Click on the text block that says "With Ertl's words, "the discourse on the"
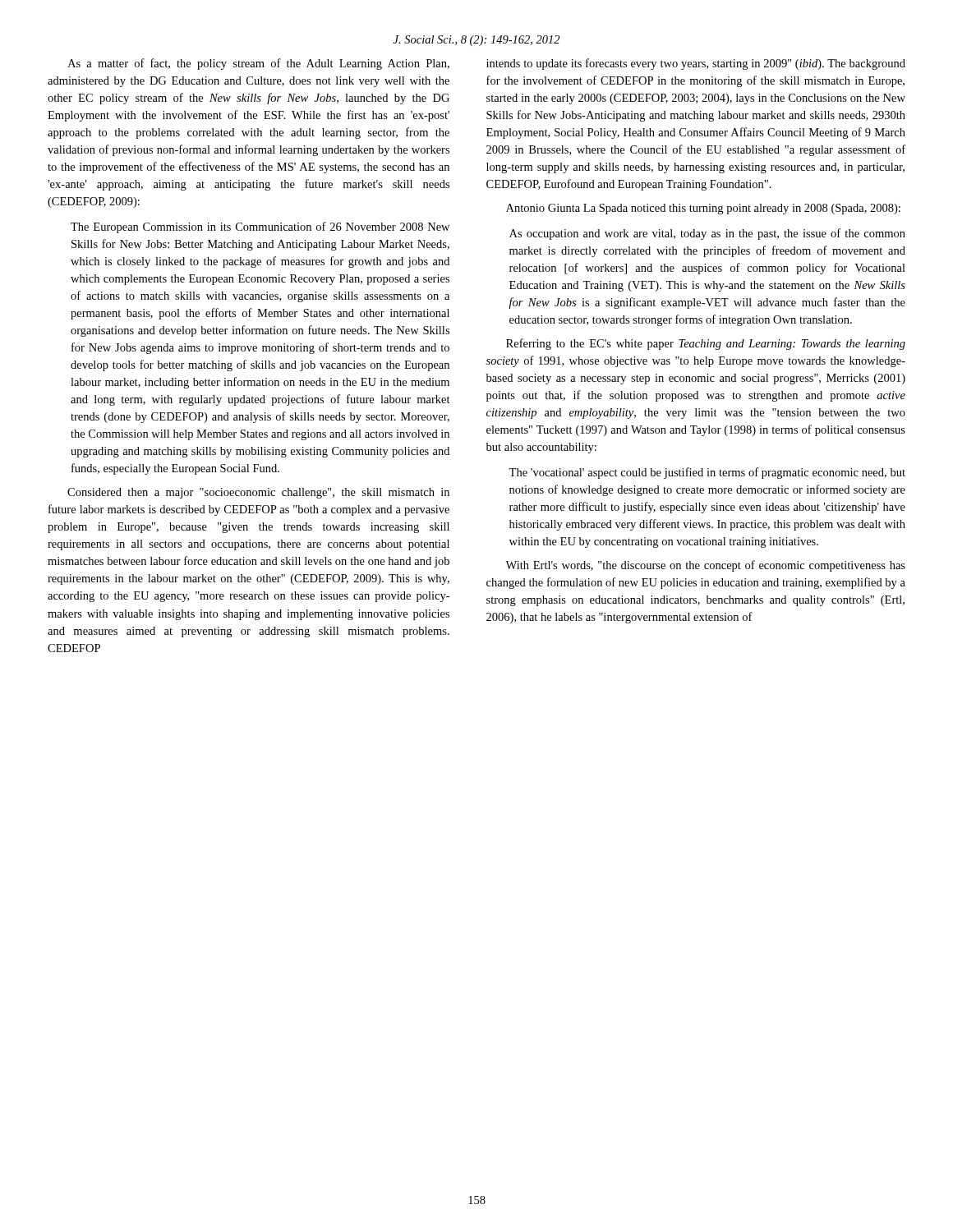Image resolution: width=953 pixels, height=1232 pixels. coord(696,592)
